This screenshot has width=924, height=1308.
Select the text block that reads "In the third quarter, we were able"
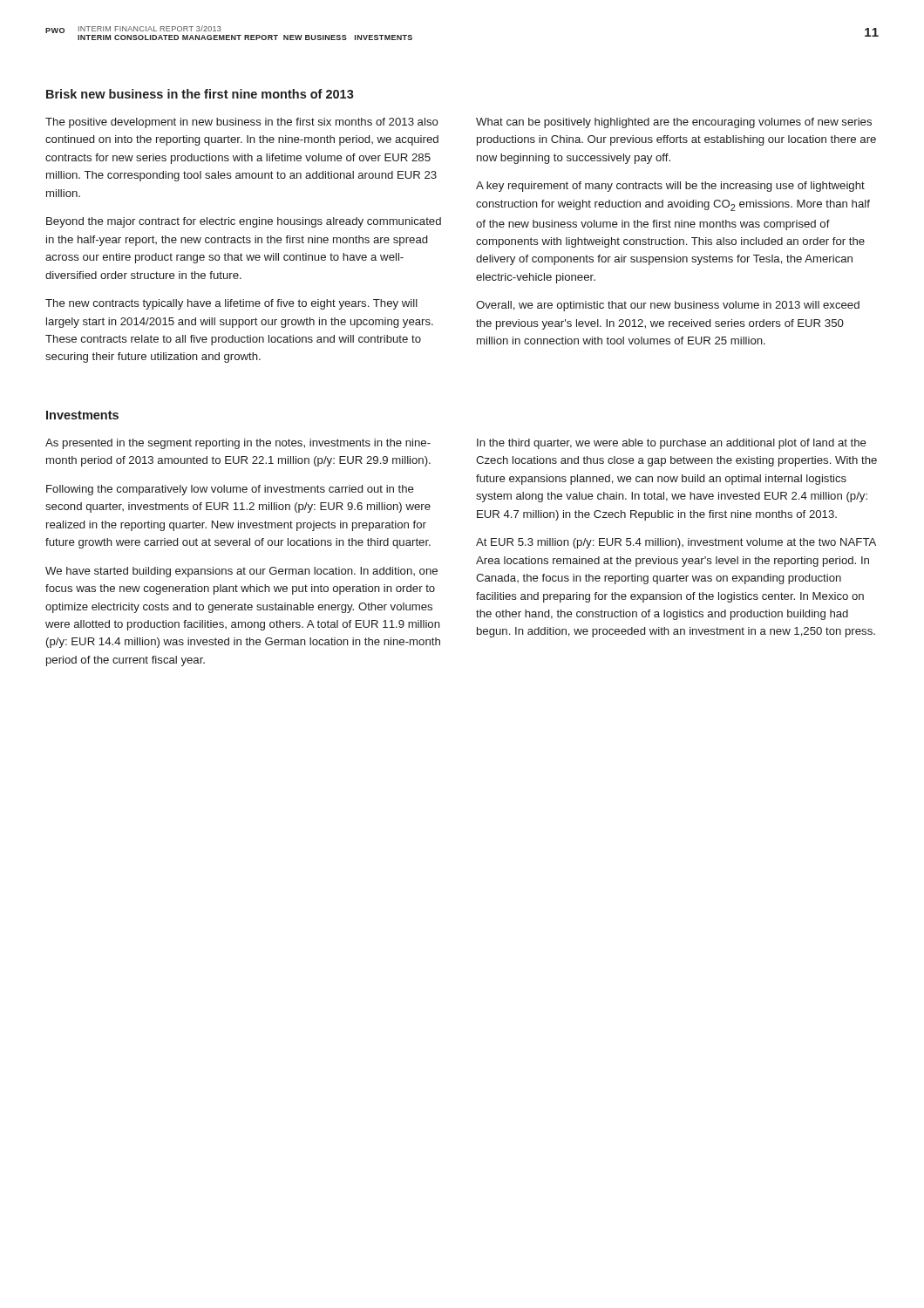click(677, 479)
